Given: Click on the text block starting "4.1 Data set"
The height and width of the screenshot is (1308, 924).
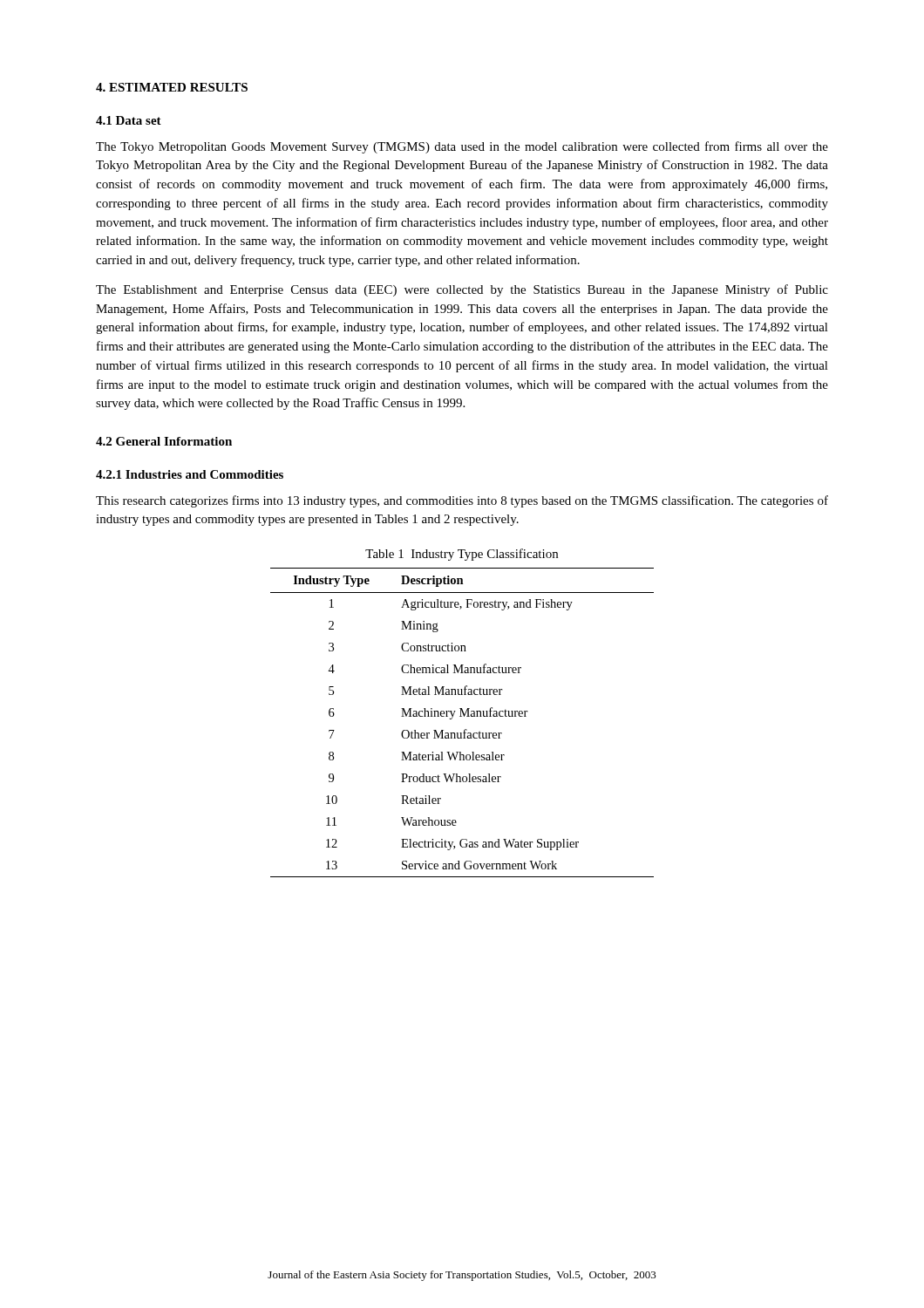Looking at the screenshot, I should [128, 120].
